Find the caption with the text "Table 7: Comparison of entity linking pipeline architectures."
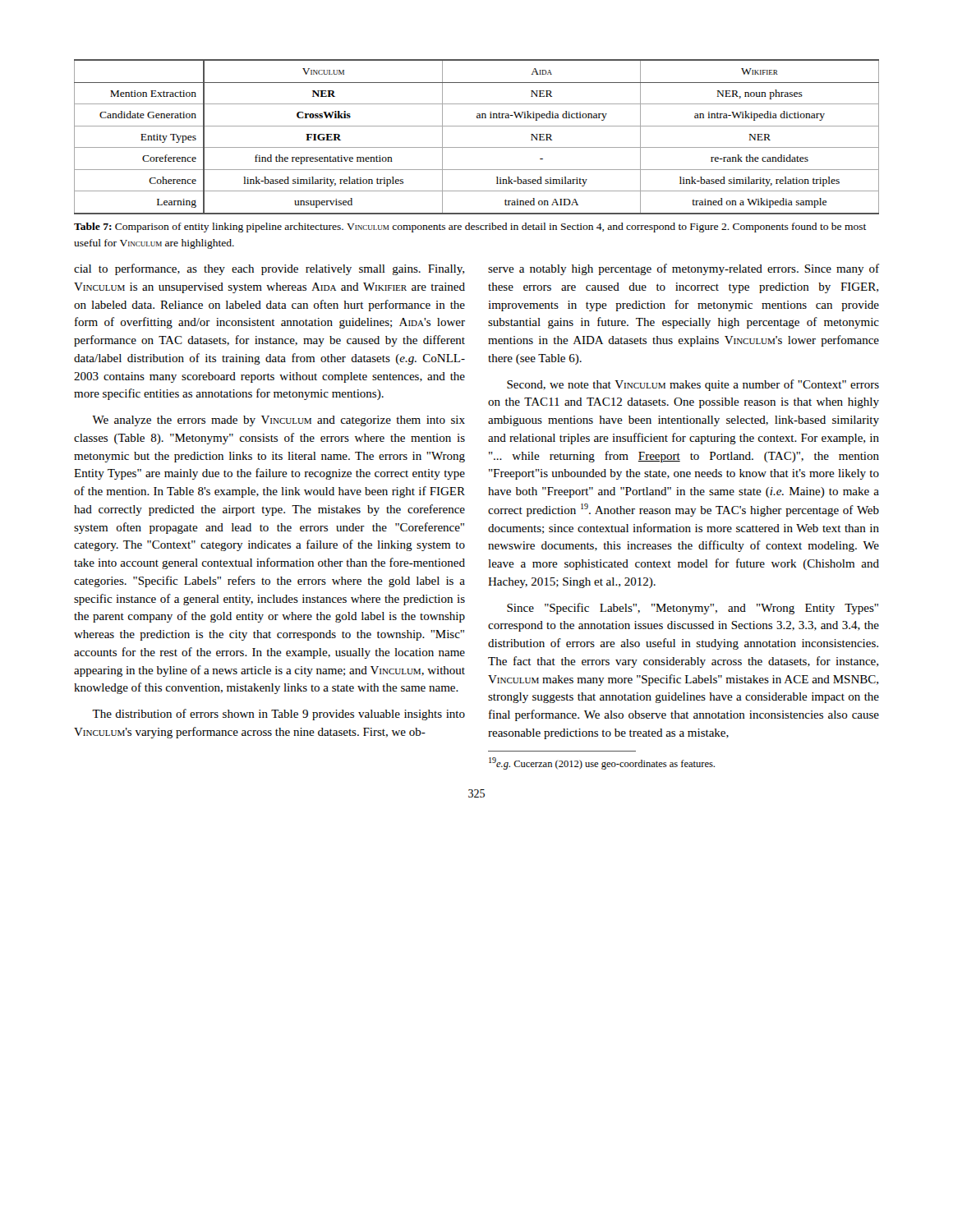This screenshot has width=953, height=1232. tap(470, 234)
